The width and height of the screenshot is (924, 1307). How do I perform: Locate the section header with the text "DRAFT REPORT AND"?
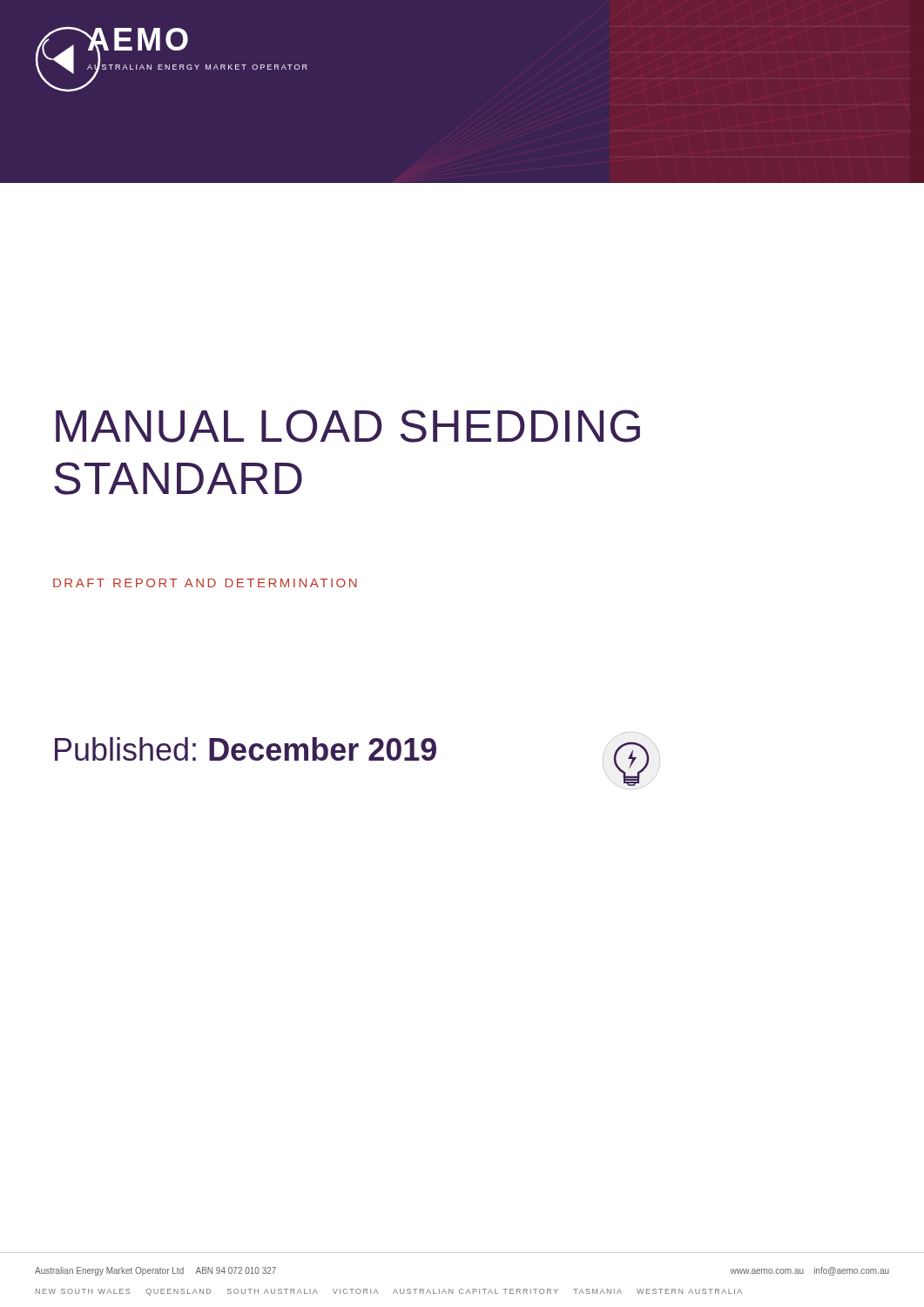[x=206, y=582]
